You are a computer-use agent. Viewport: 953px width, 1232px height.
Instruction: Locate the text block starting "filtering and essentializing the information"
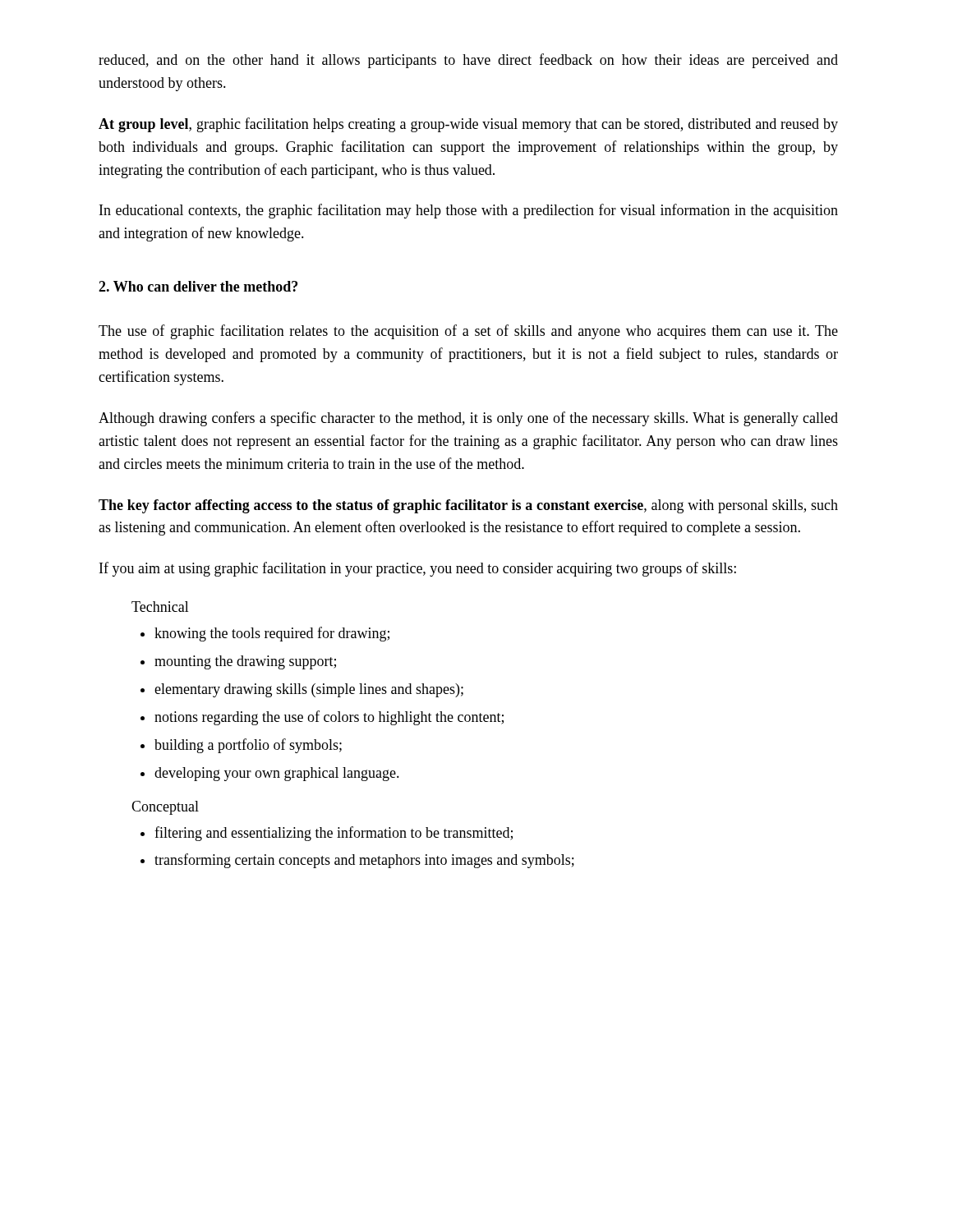[x=485, y=833]
